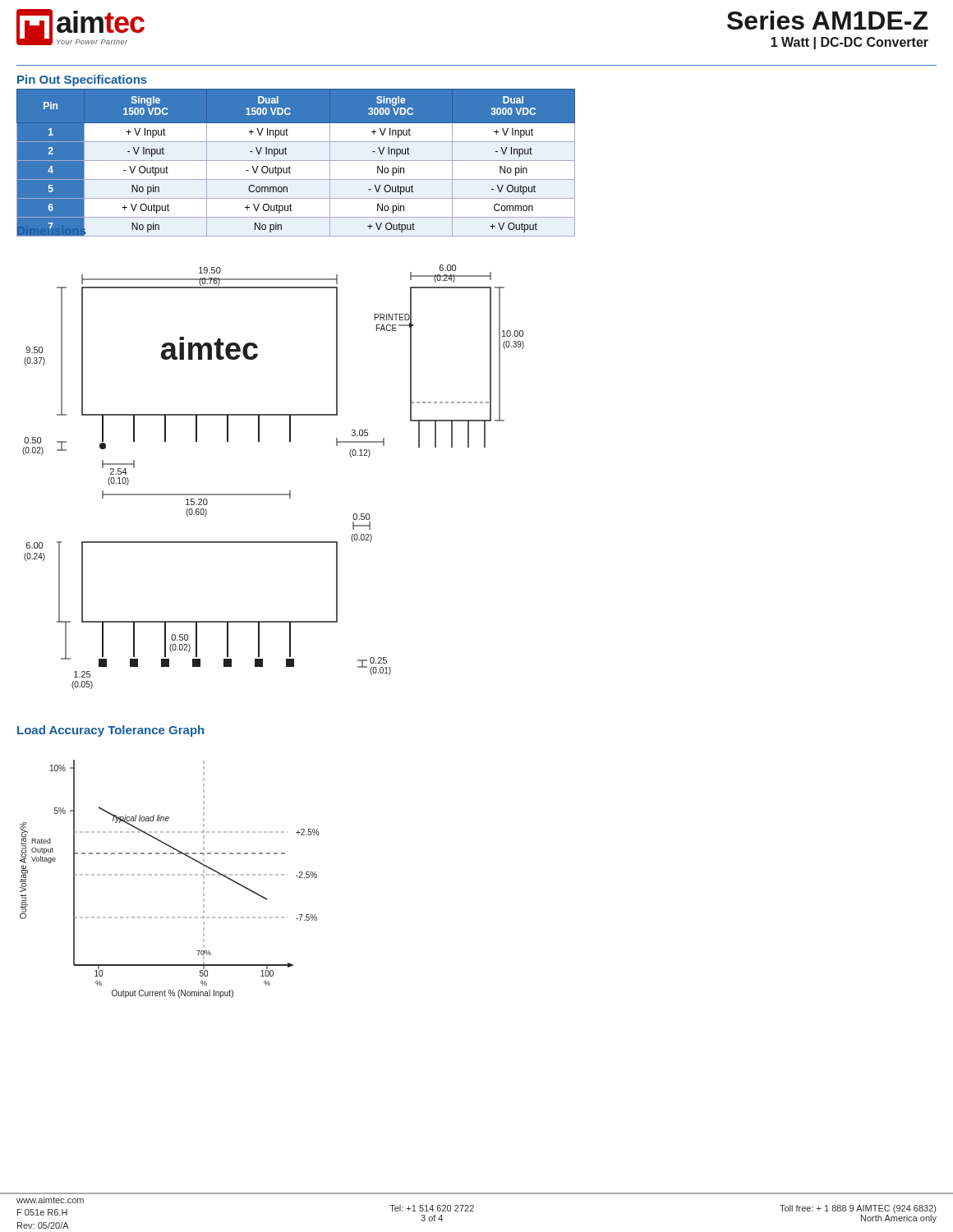The height and width of the screenshot is (1232, 953).
Task: Click on the table containing "Single 1500 VDC"
Action: tap(304, 163)
